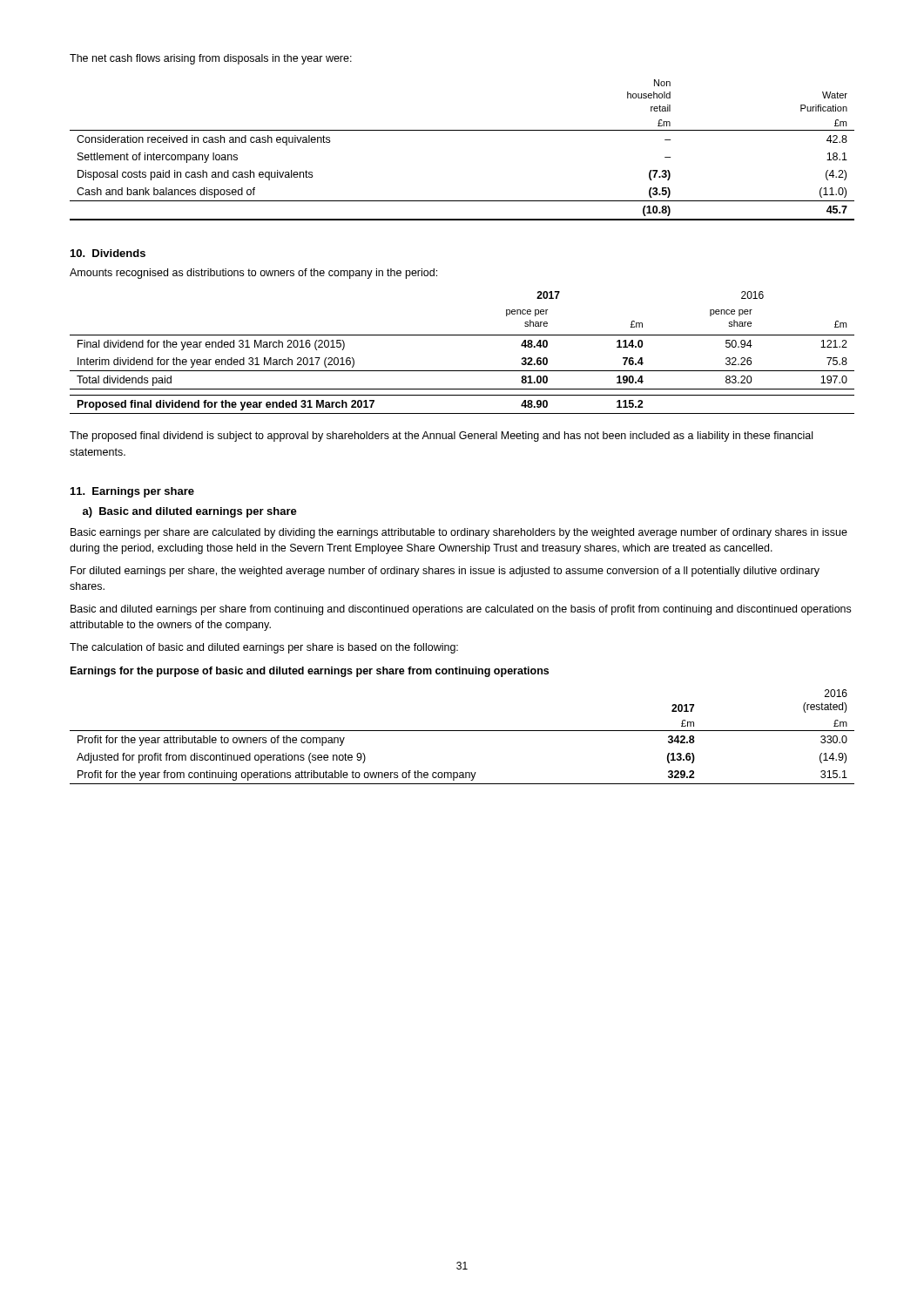Find the passage starting "For diluted earnings per share, the weighted"
The width and height of the screenshot is (924, 1307).
pyautogui.click(x=445, y=579)
